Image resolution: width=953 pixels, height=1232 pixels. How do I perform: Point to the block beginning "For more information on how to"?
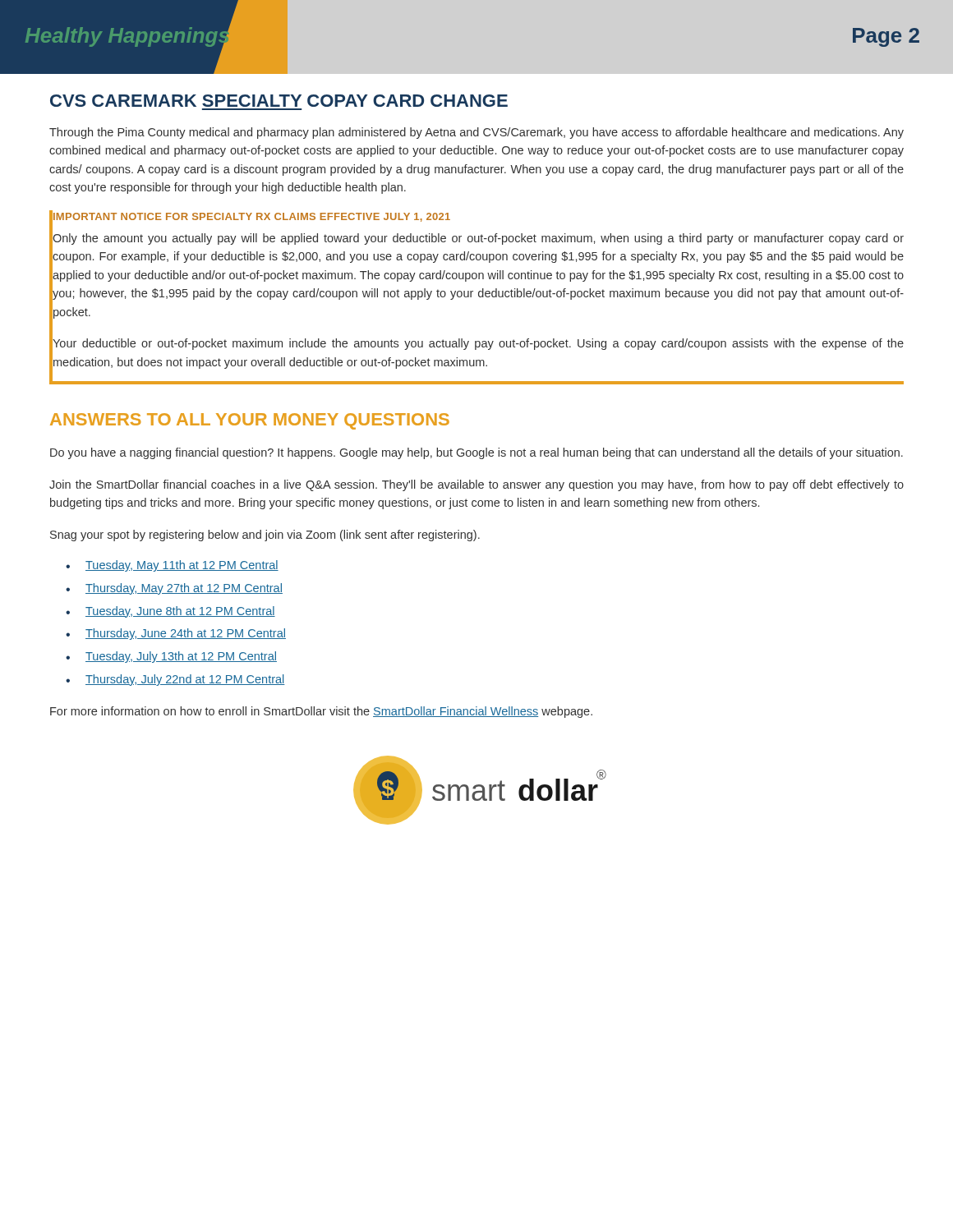coord(321,711)
